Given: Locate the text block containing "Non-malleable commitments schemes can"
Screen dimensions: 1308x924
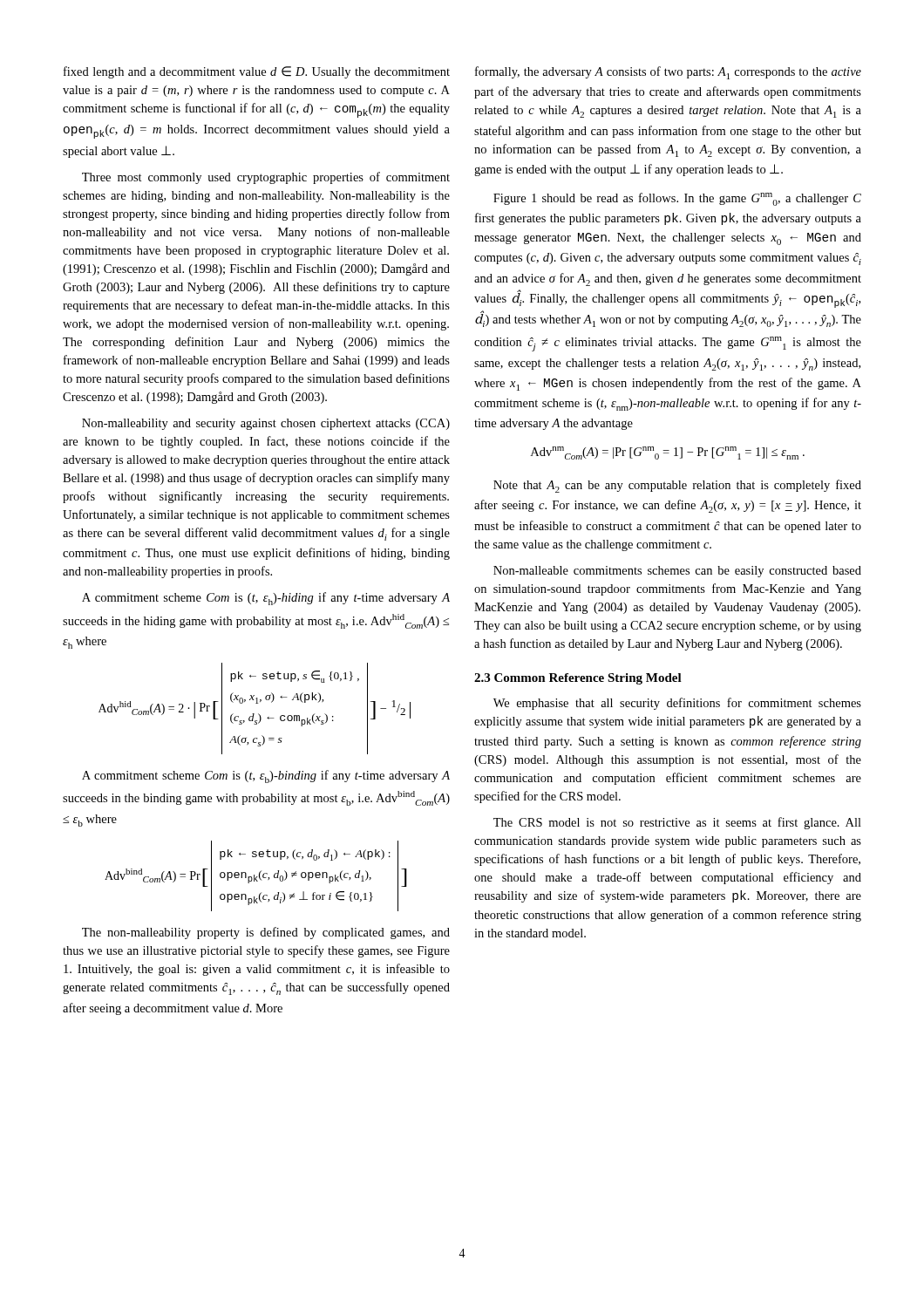Looking at the screenshot, I should coord(668,607).
